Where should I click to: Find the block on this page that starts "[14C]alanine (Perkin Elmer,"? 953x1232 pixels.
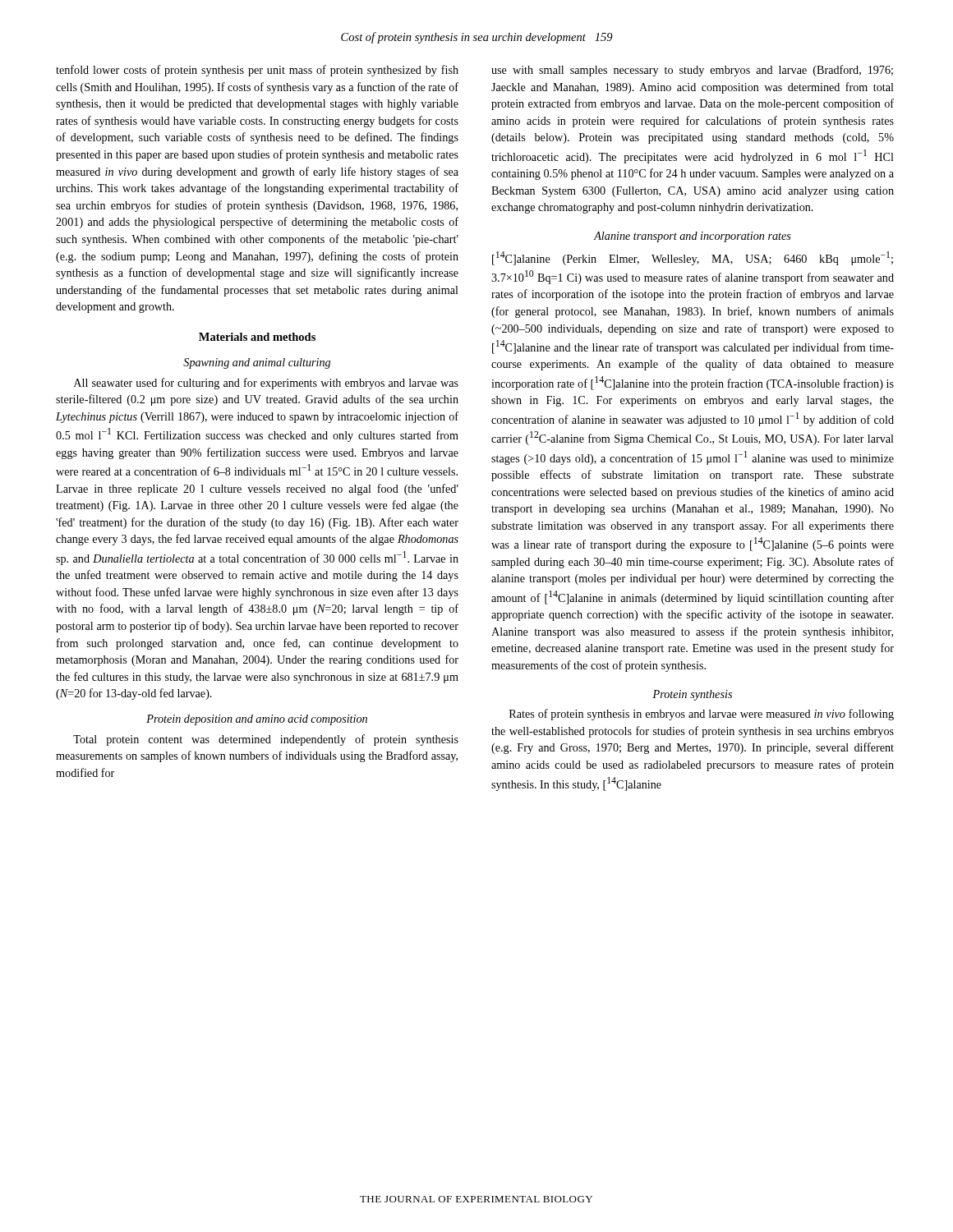[x=693, y=461]
